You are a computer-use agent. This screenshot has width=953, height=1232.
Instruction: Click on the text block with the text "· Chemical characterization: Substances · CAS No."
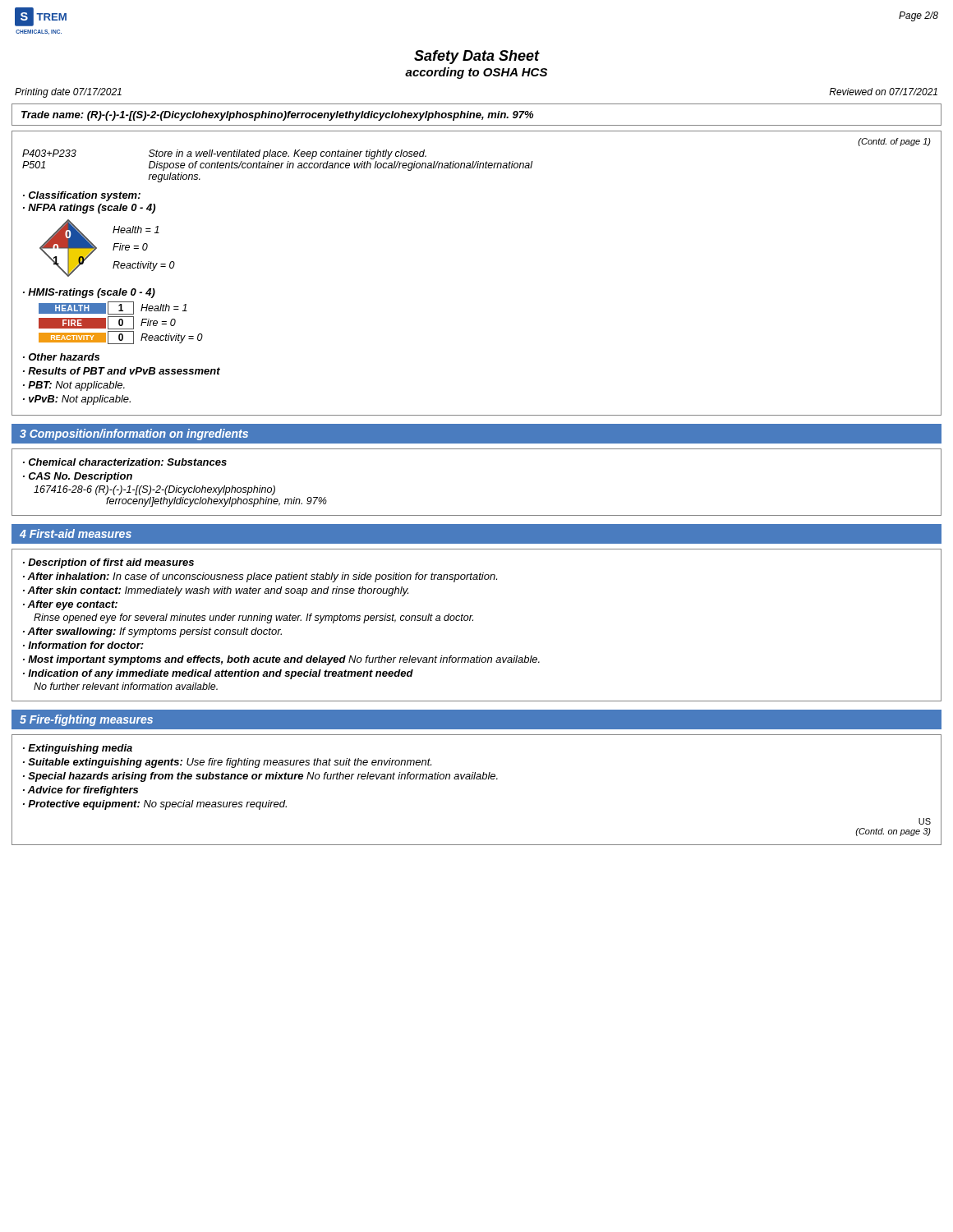125,462
